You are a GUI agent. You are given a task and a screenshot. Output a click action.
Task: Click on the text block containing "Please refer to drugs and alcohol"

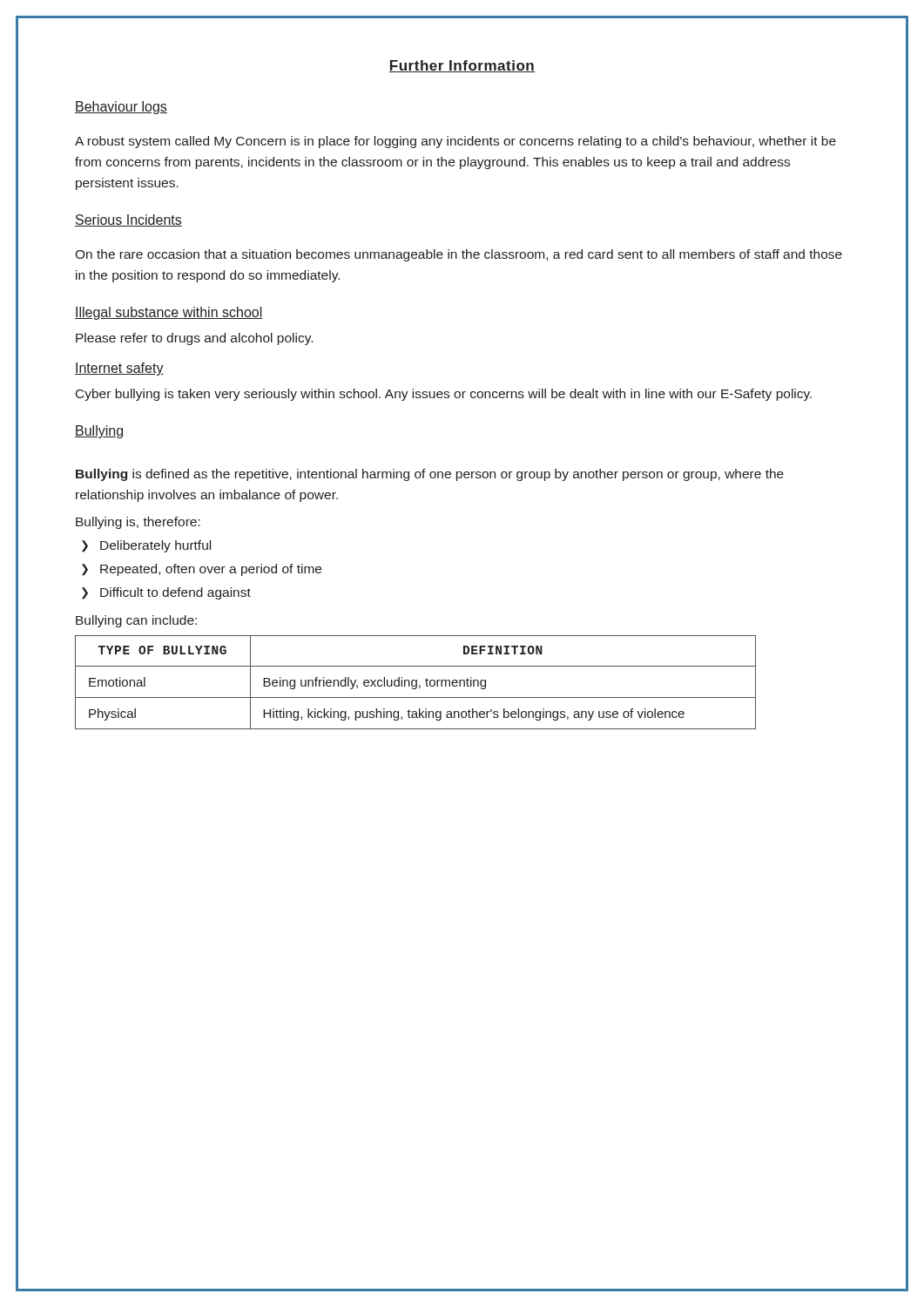pyautogui.click(x=194, y=338)
